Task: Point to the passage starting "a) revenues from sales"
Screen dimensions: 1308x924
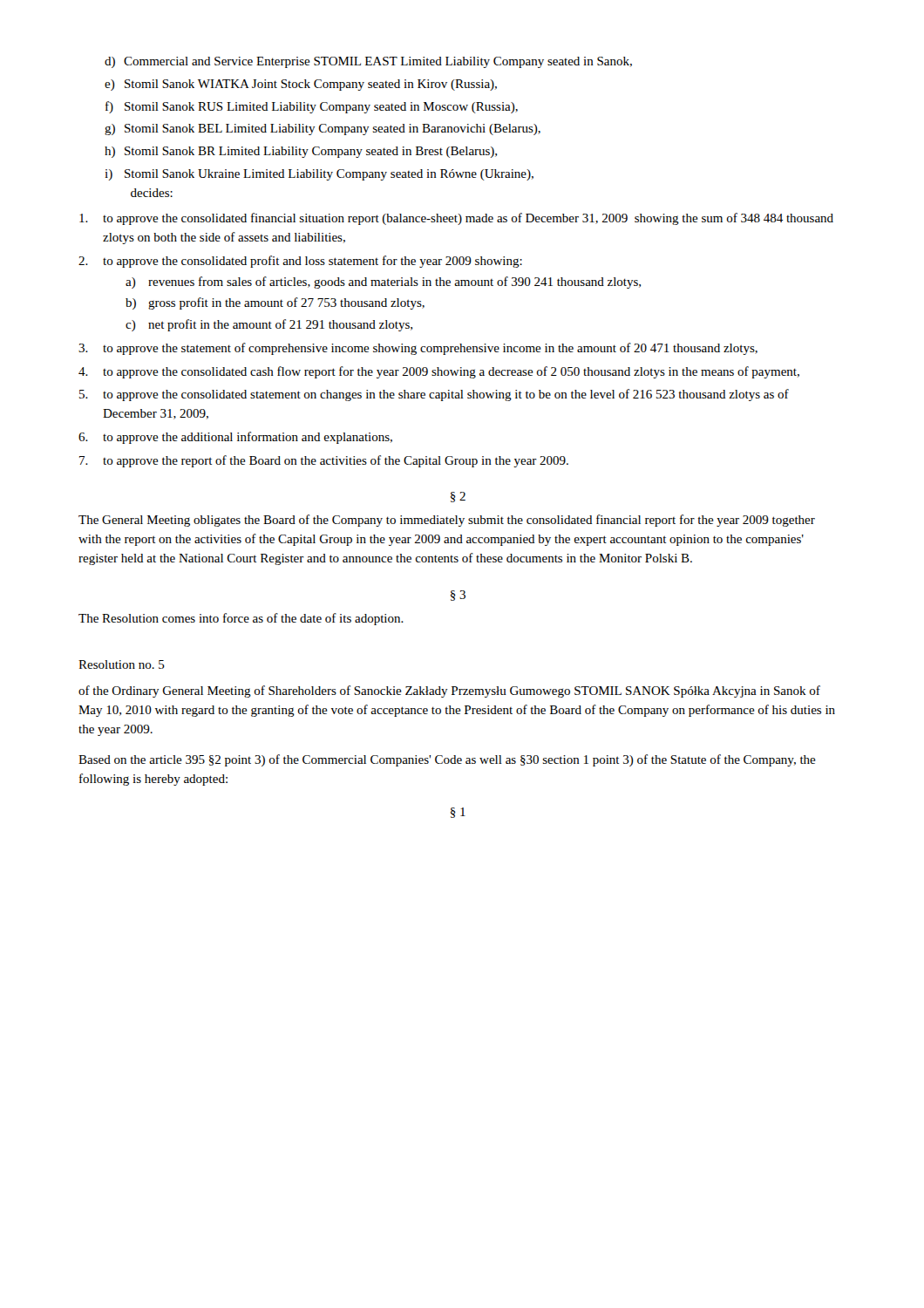Action: [x=384, y=282]
